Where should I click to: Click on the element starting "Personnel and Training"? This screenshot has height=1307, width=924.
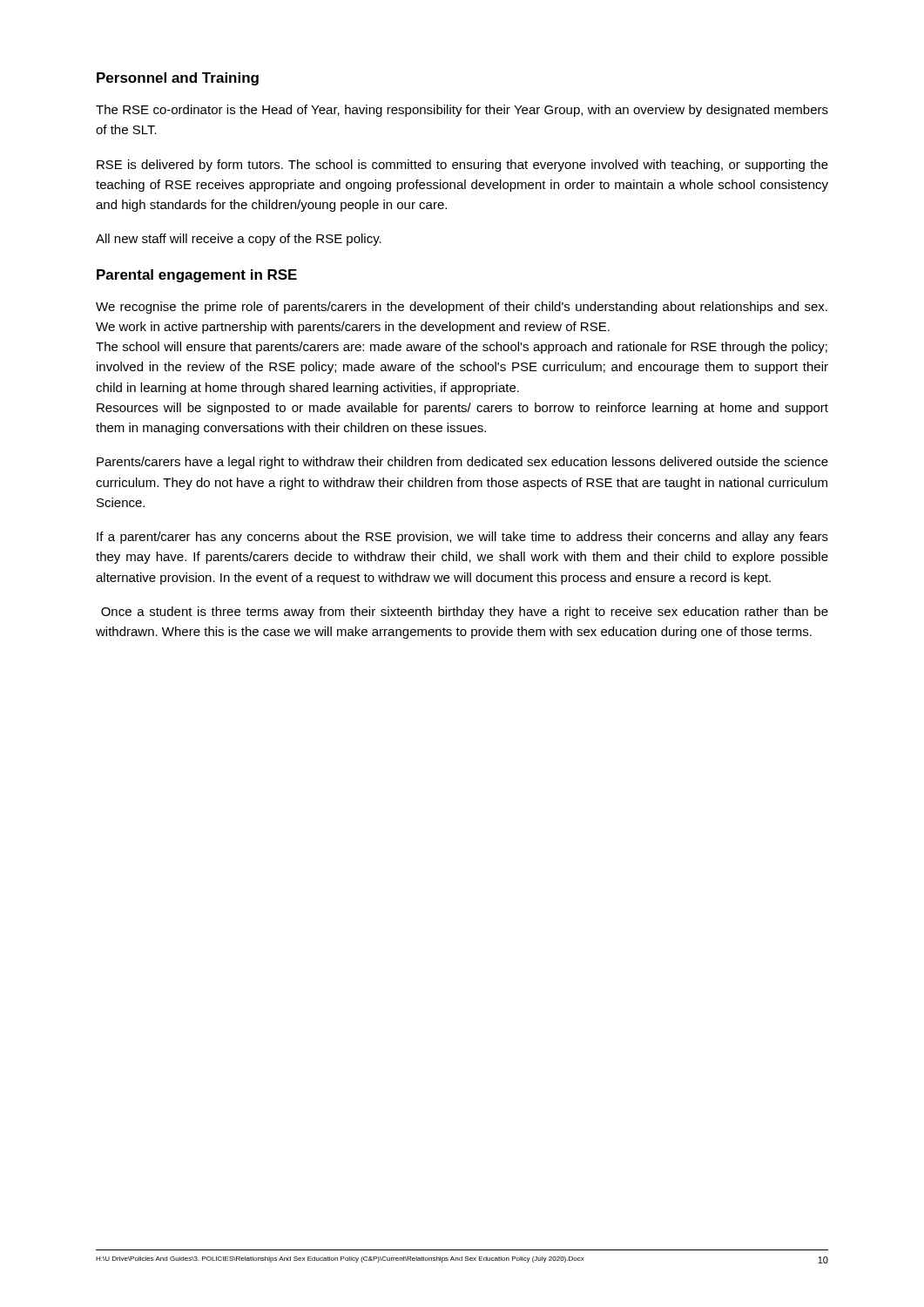[x=178, y=78]
